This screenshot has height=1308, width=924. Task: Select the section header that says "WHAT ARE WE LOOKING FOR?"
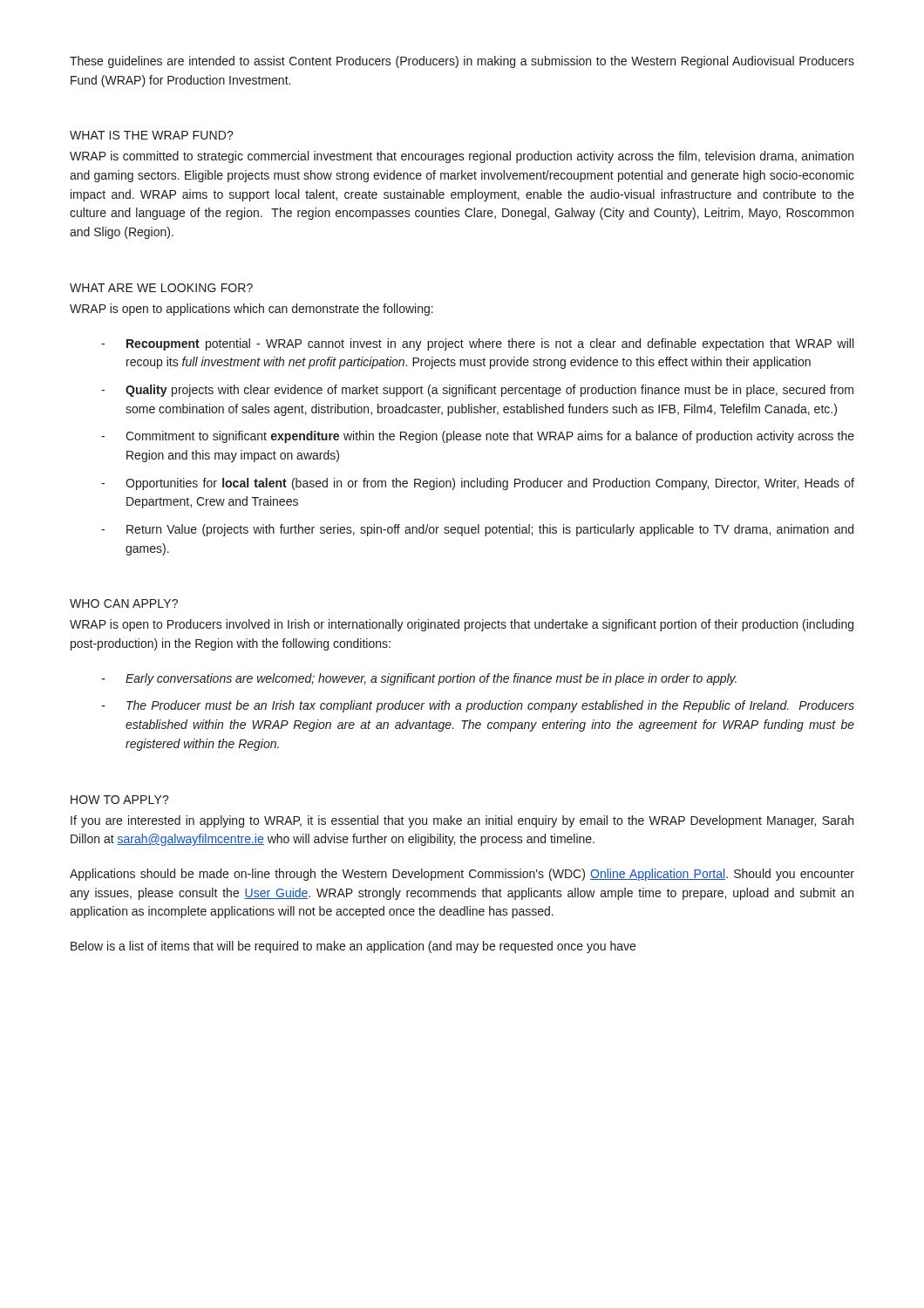(162, 288)
